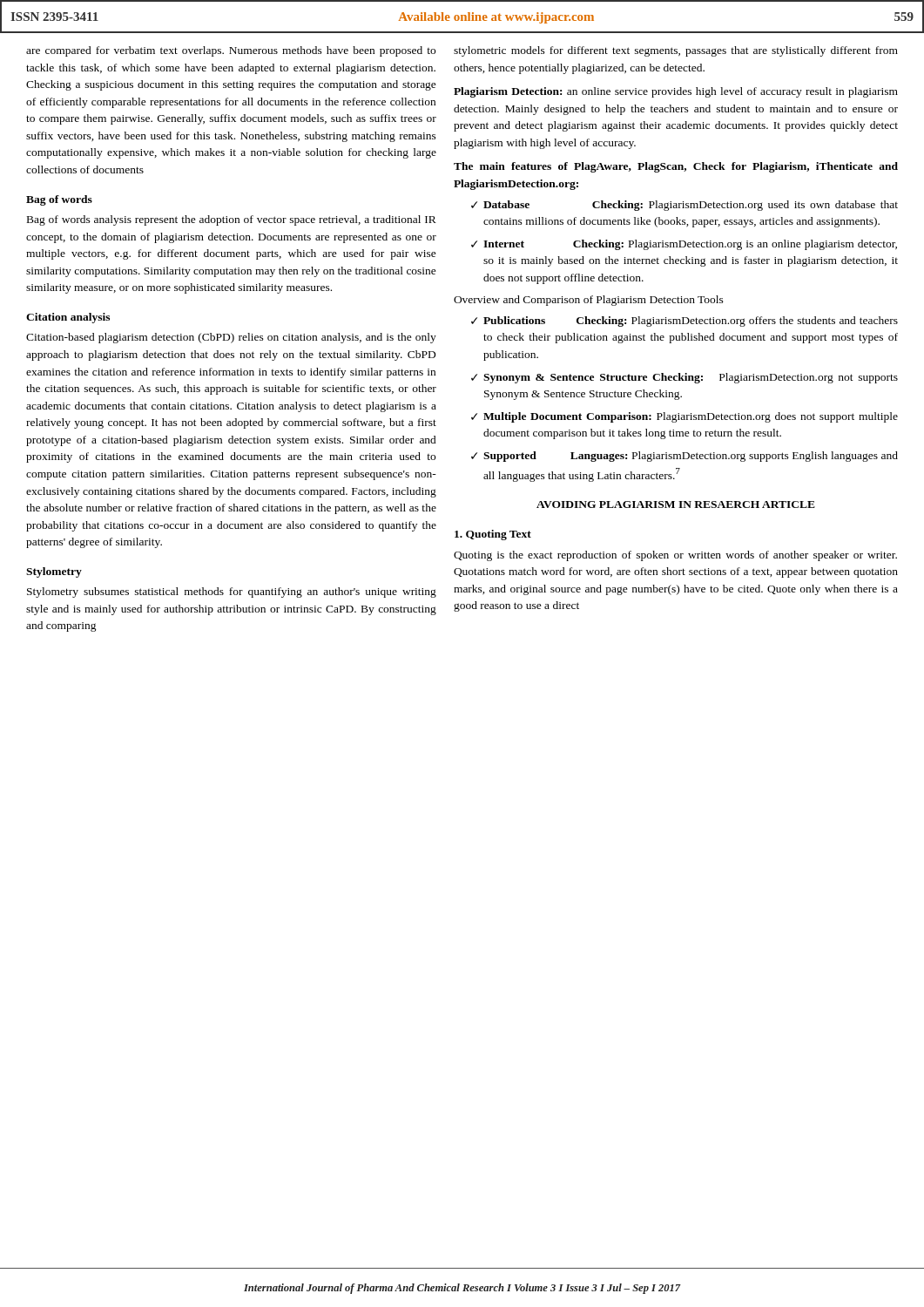The image size is (924, 1307).
Task: Locate the text "Citation analysis"
Action: (x=68, y=317)
